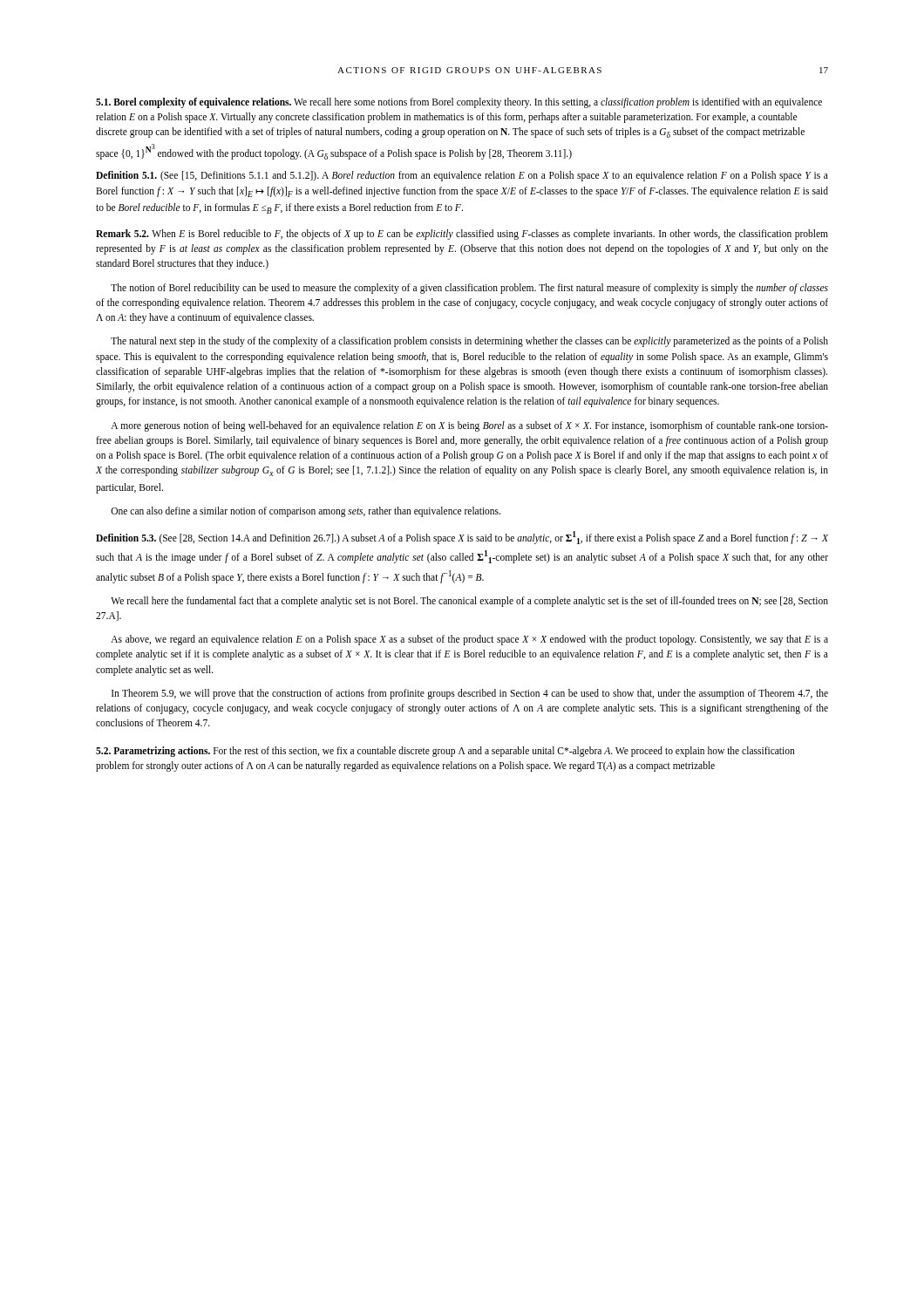Select the text starting "Remark 5.2. When E is Borel reducible to"
Screen dimensions: 1308x924
(462, 249)
